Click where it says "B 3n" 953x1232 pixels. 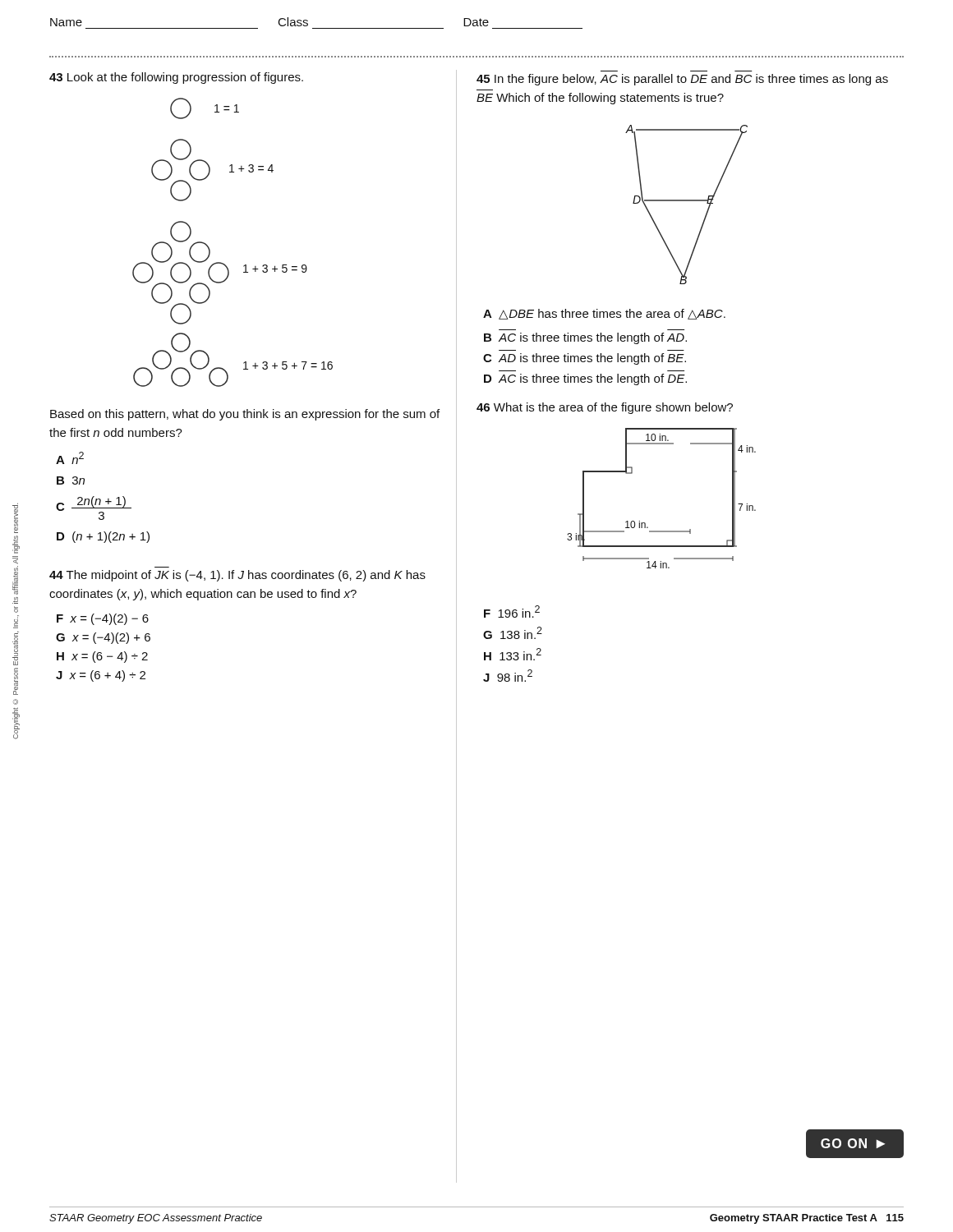[71, 480]
